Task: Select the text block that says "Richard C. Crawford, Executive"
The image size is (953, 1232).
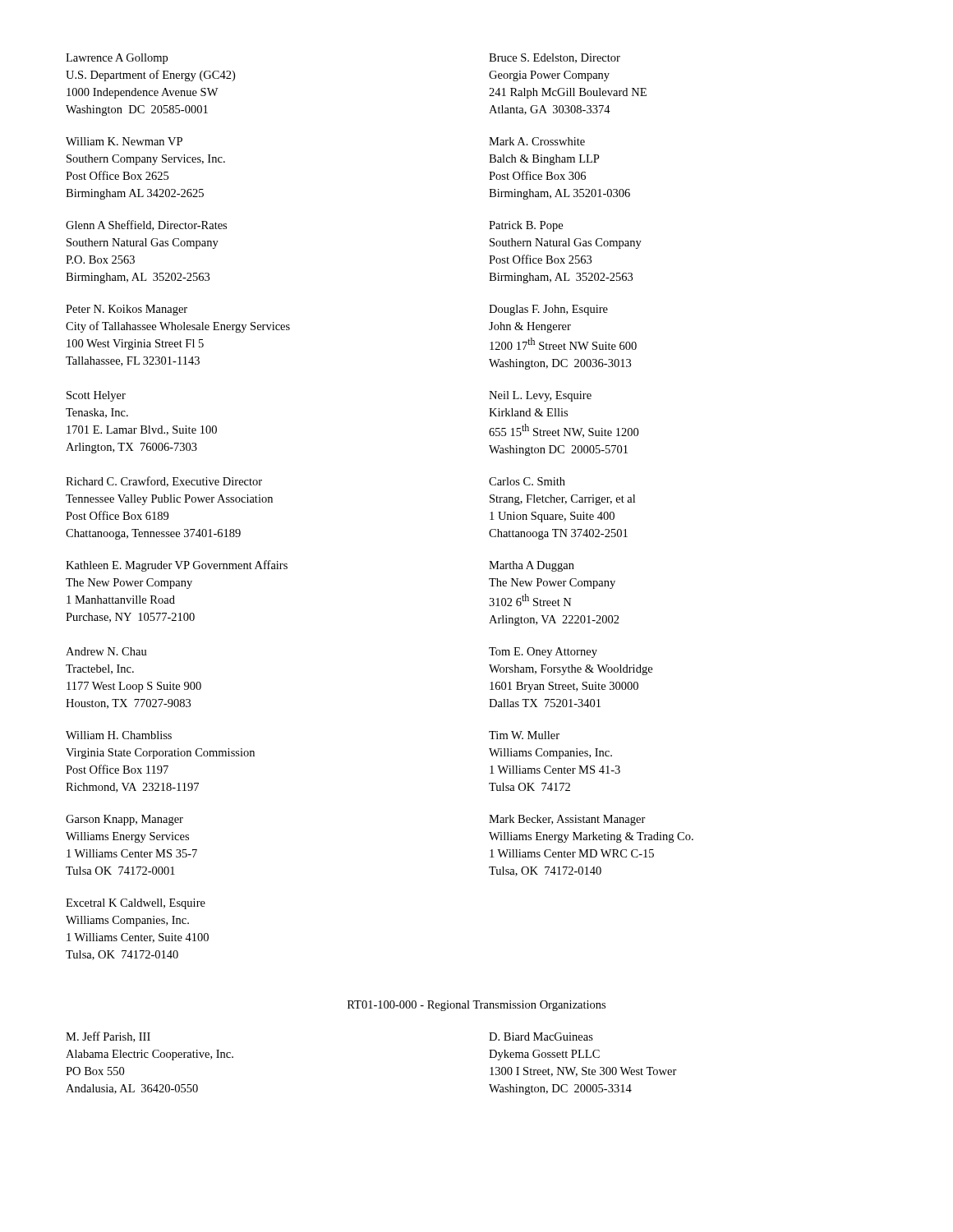Action: 169,507
